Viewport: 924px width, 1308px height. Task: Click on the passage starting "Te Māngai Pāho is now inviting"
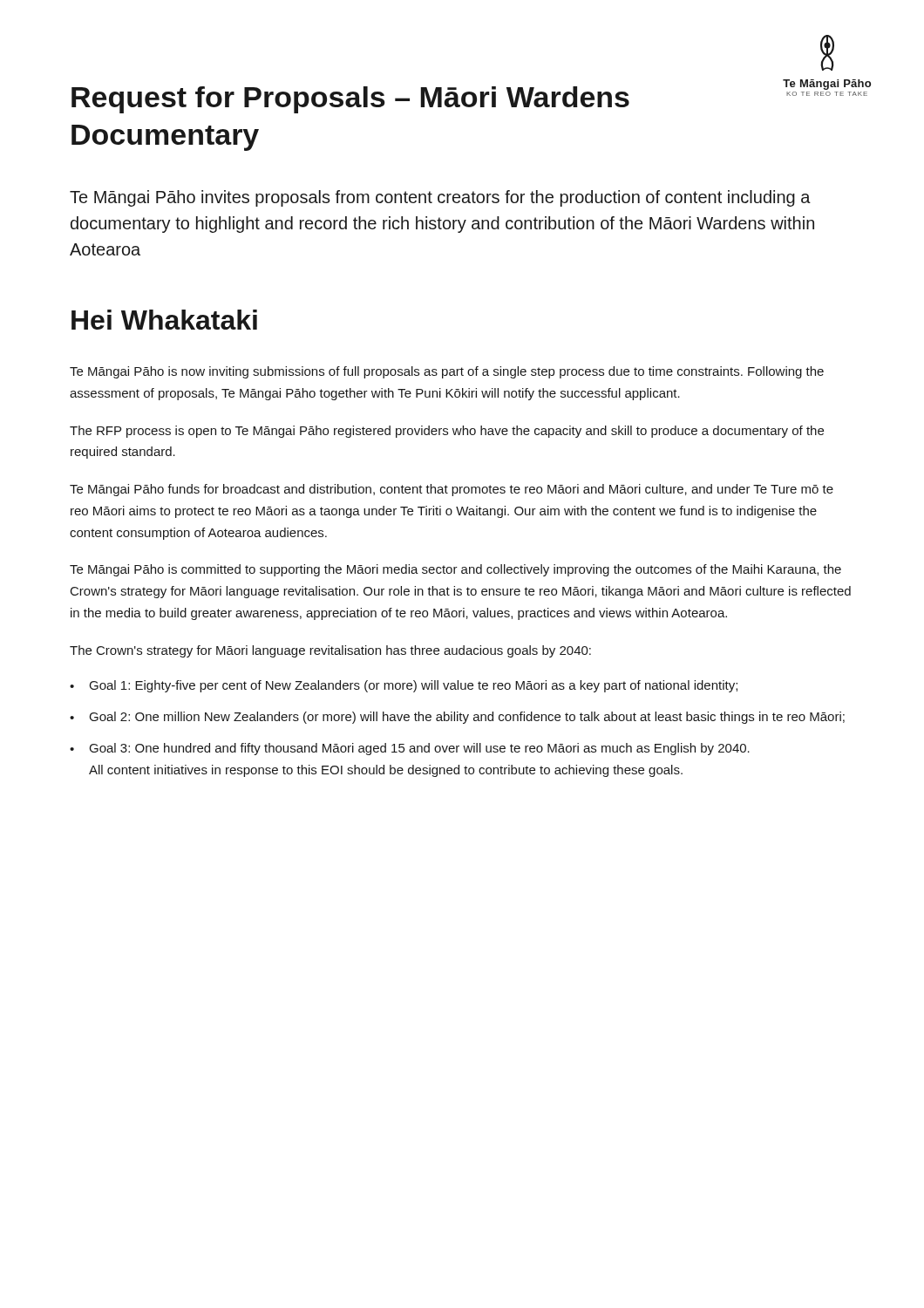tap(447, 382)
